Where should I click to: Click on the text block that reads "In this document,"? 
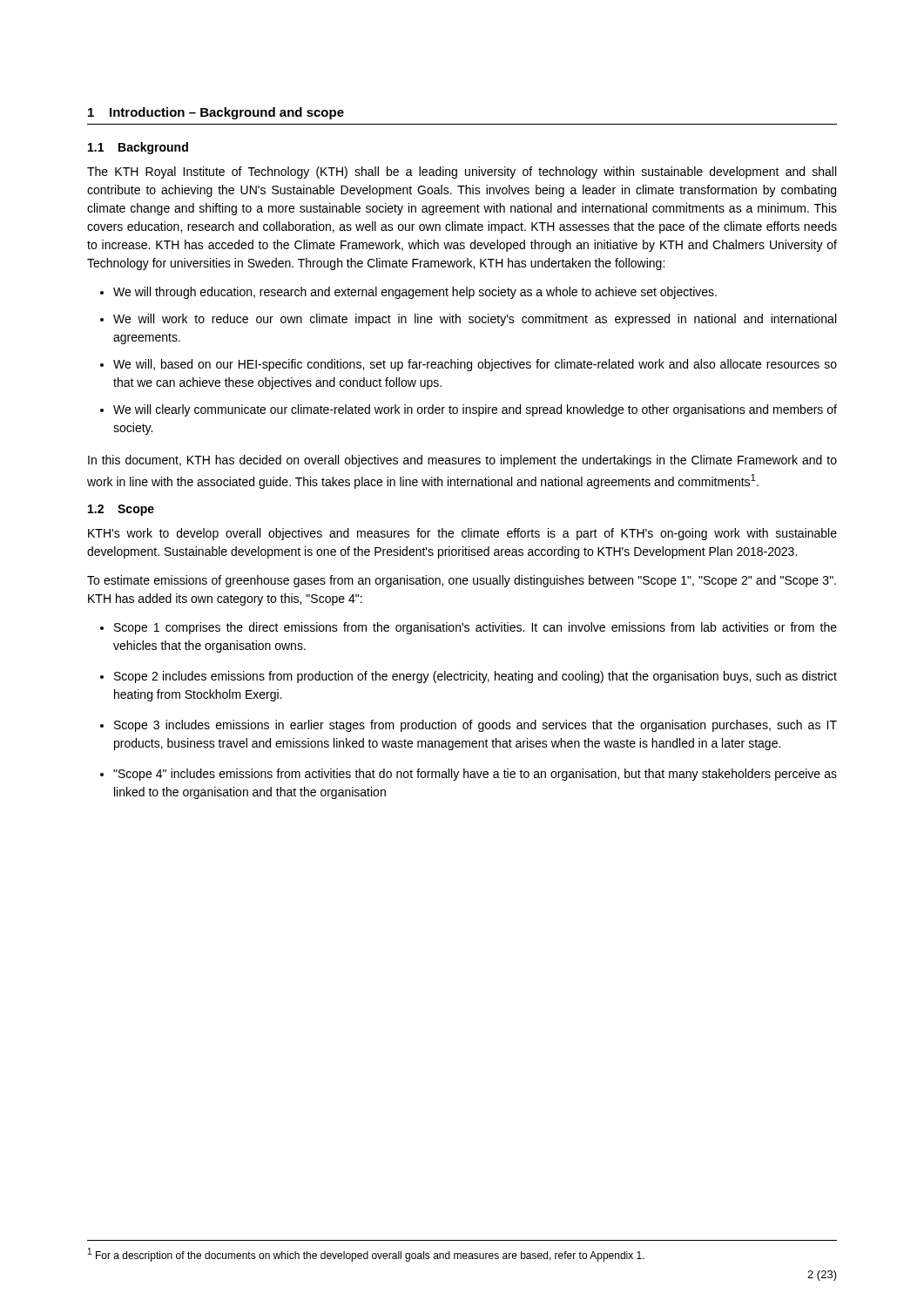(x=462, y=471)
